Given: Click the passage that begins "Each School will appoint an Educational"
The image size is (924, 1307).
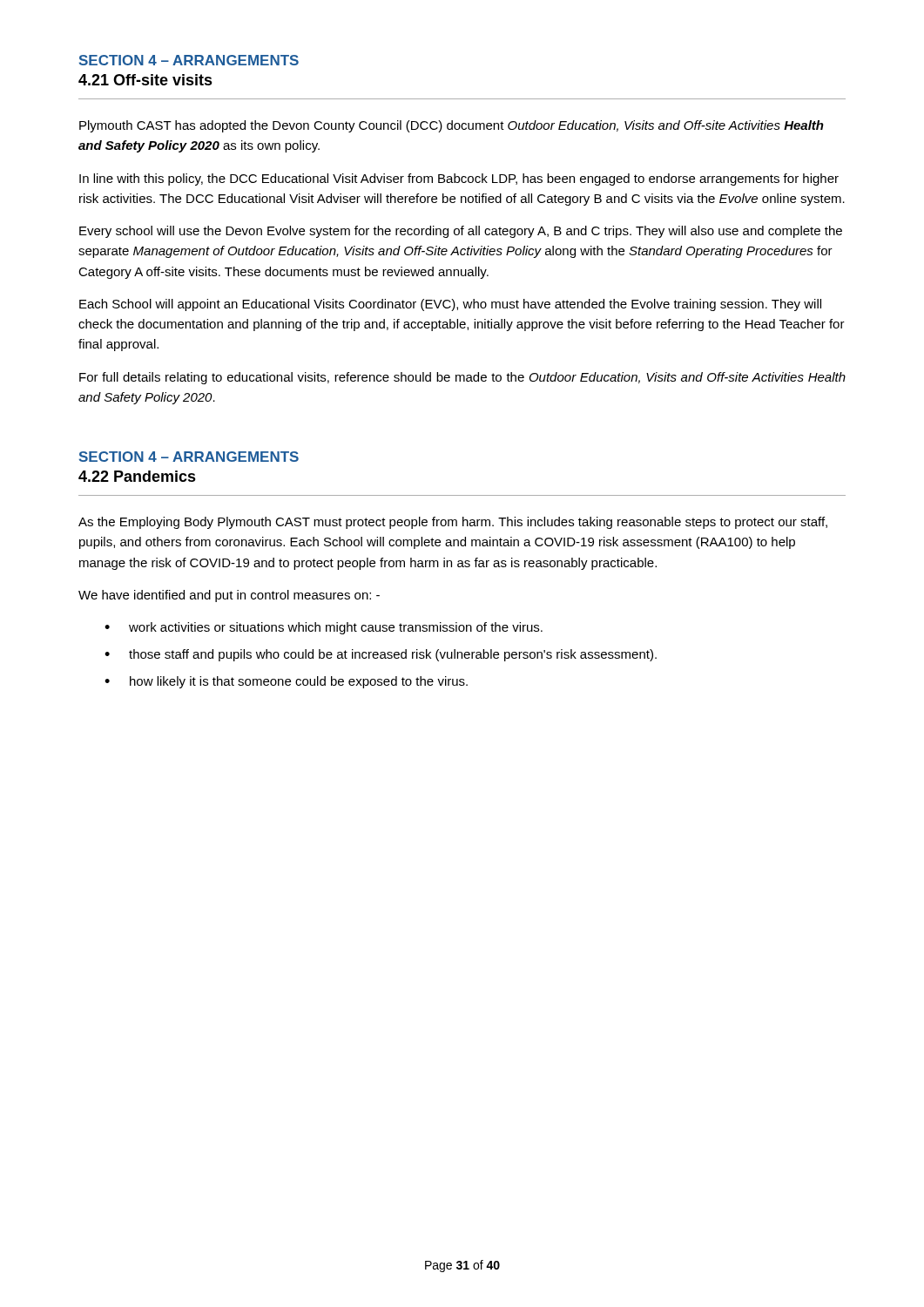Looking at the screenshot, I should [x=461, y=324].
